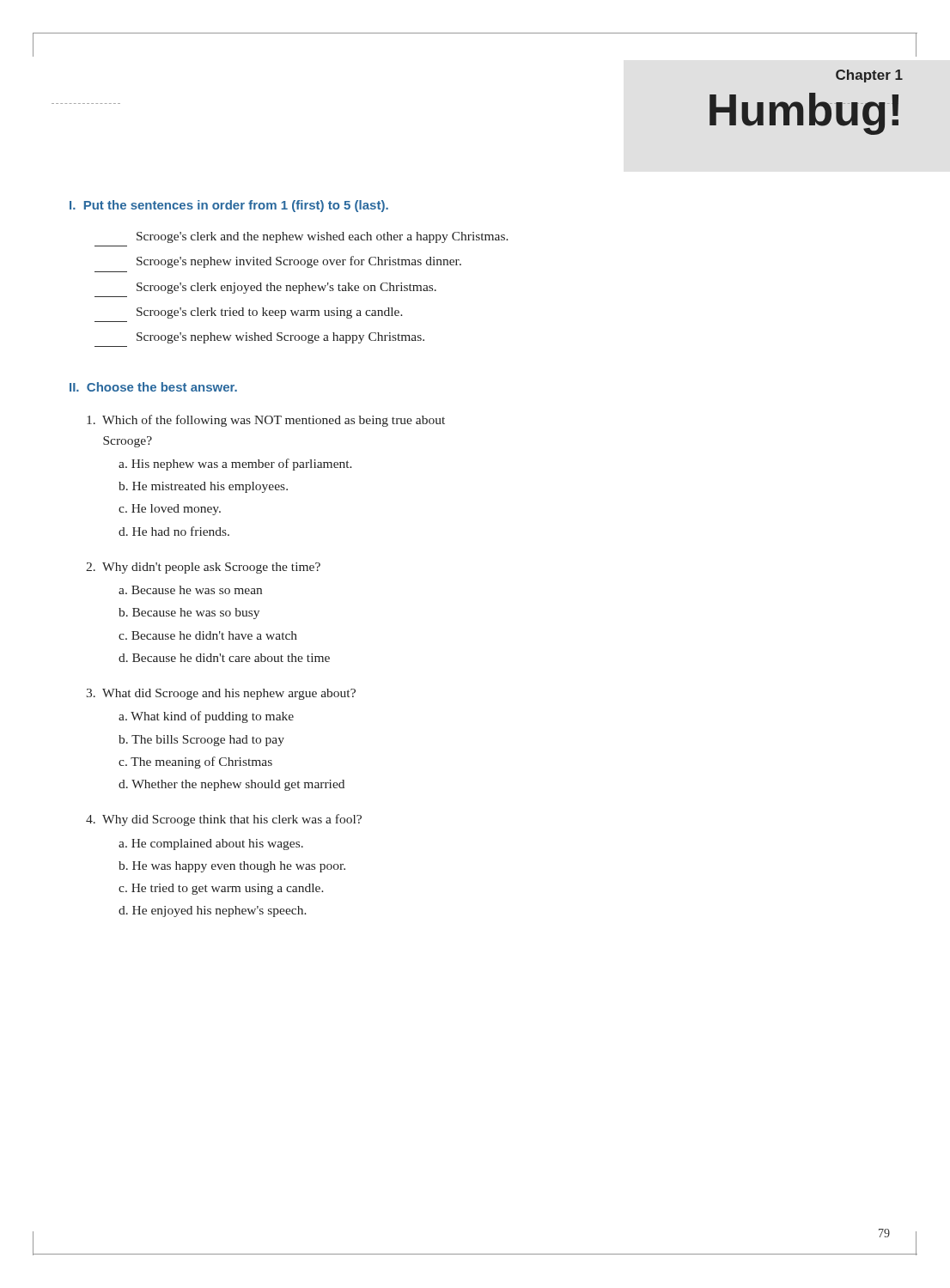Locate the block of text that opens with "Scrooge's nephew invited Scrooge over for Christmas"
Screen dimensions: 1288x950
coord(278,261)
